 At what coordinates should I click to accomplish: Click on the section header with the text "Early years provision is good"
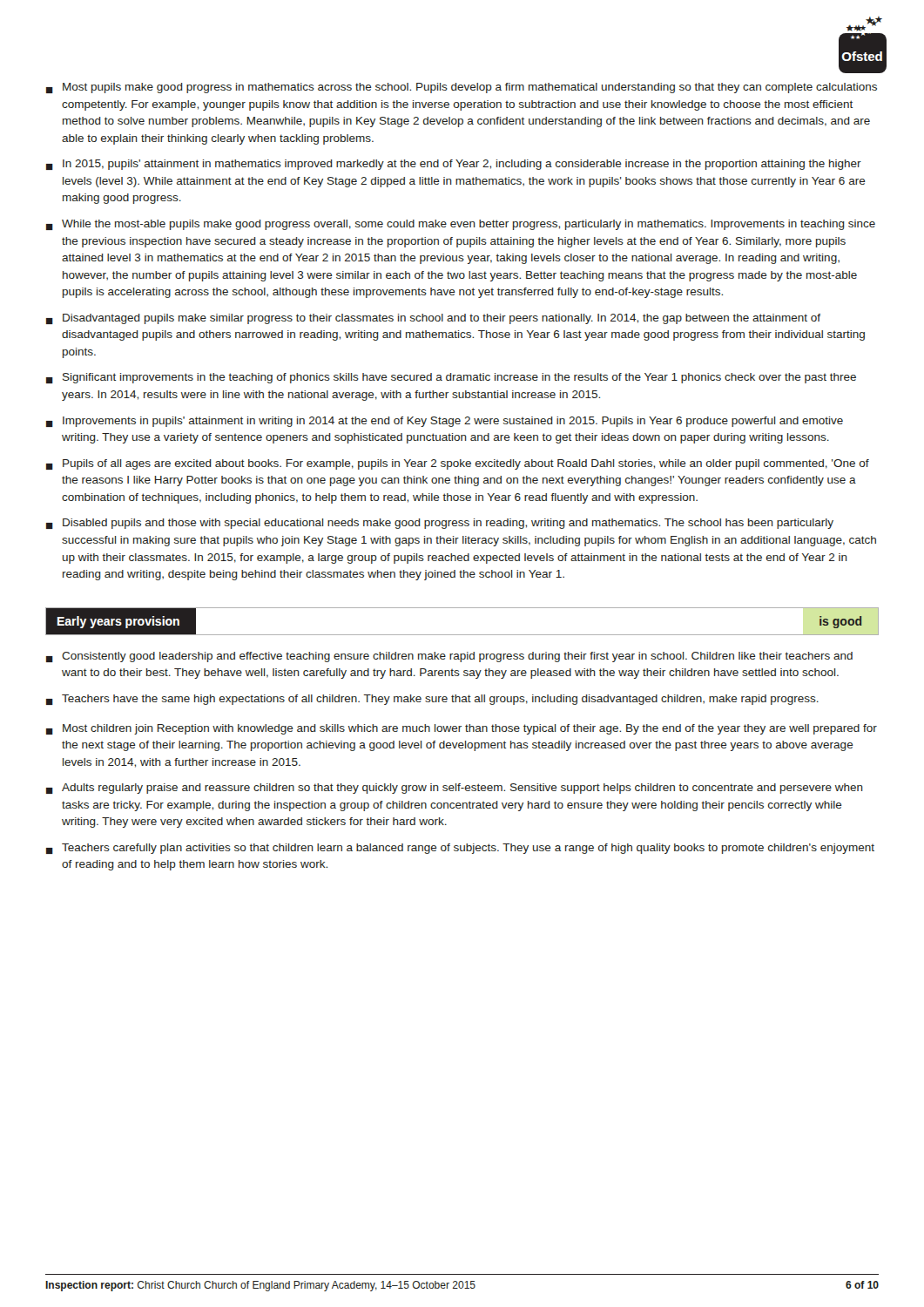[462, 621]
